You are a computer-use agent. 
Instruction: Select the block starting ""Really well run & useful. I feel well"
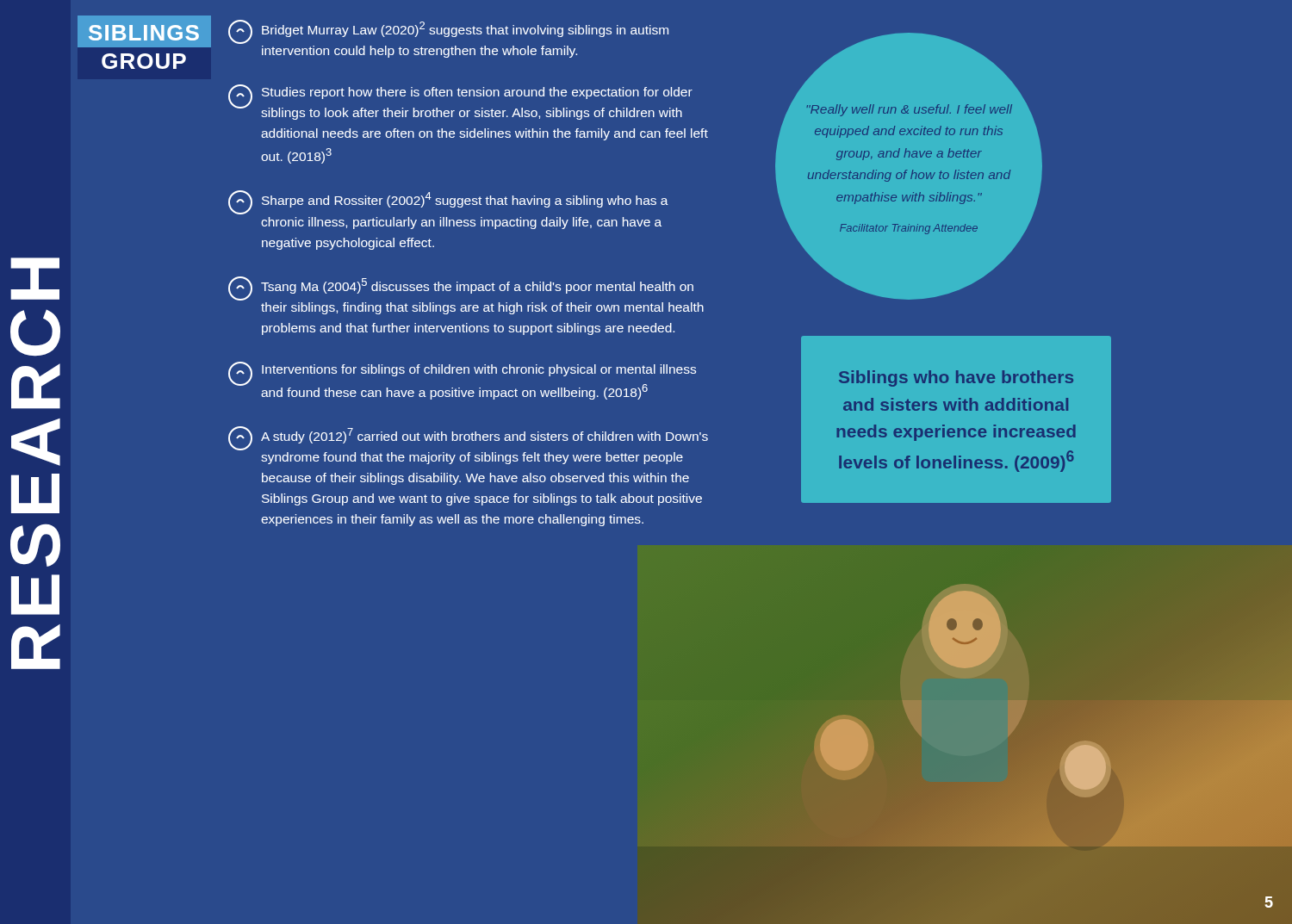909,166
